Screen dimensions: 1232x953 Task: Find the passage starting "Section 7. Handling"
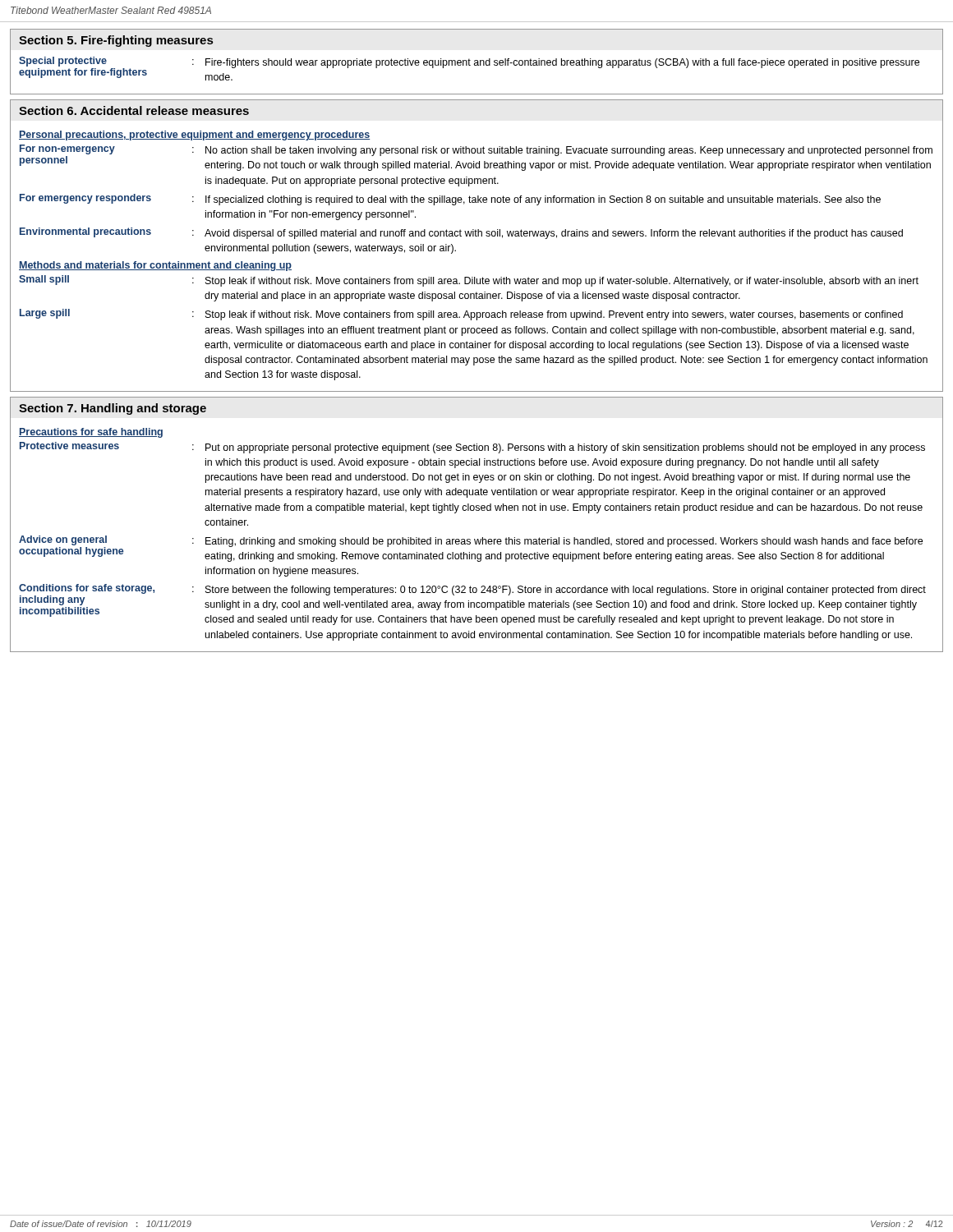pyautogui.click(x=113, y=408)
